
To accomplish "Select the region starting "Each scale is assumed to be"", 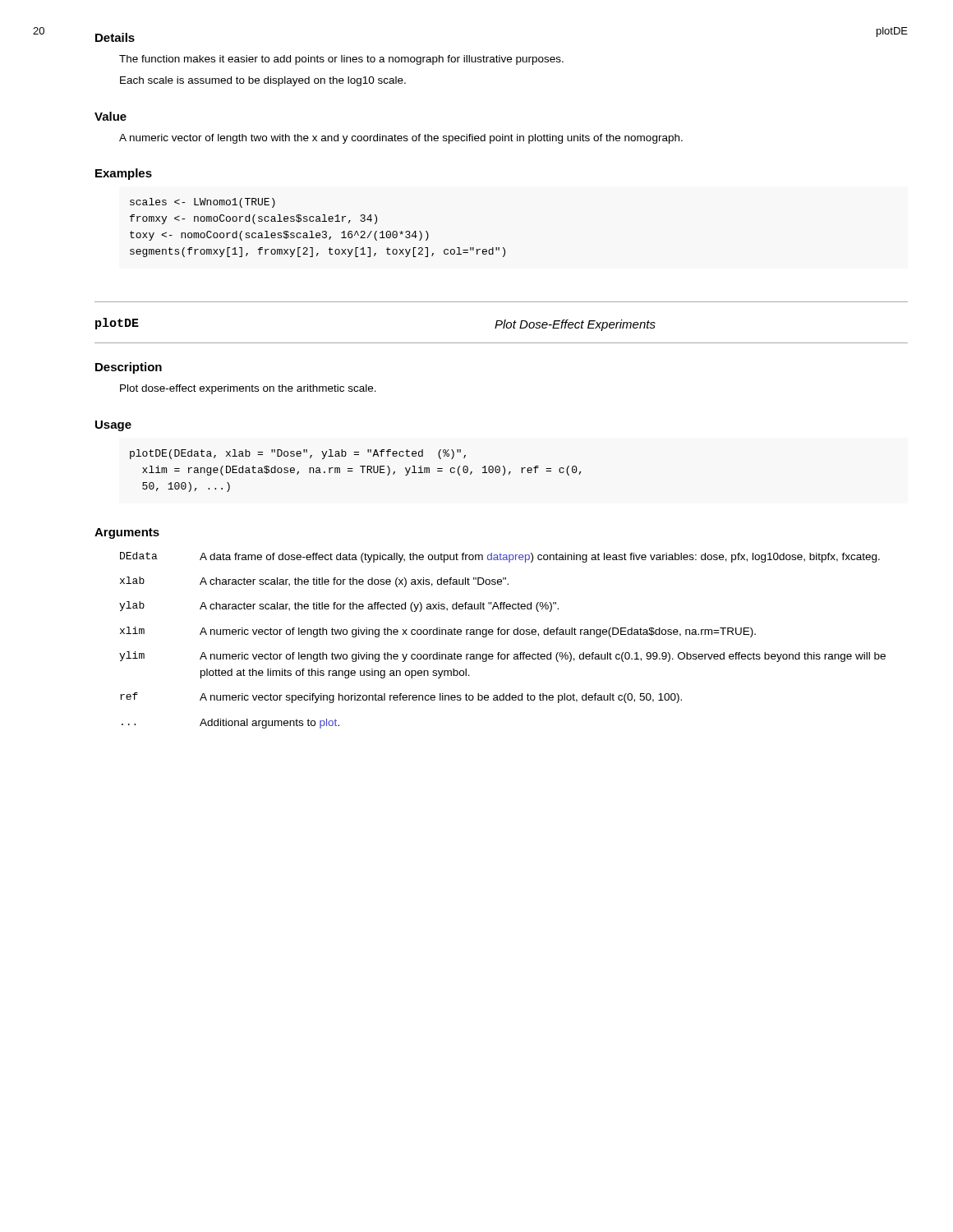I will 263,80.
